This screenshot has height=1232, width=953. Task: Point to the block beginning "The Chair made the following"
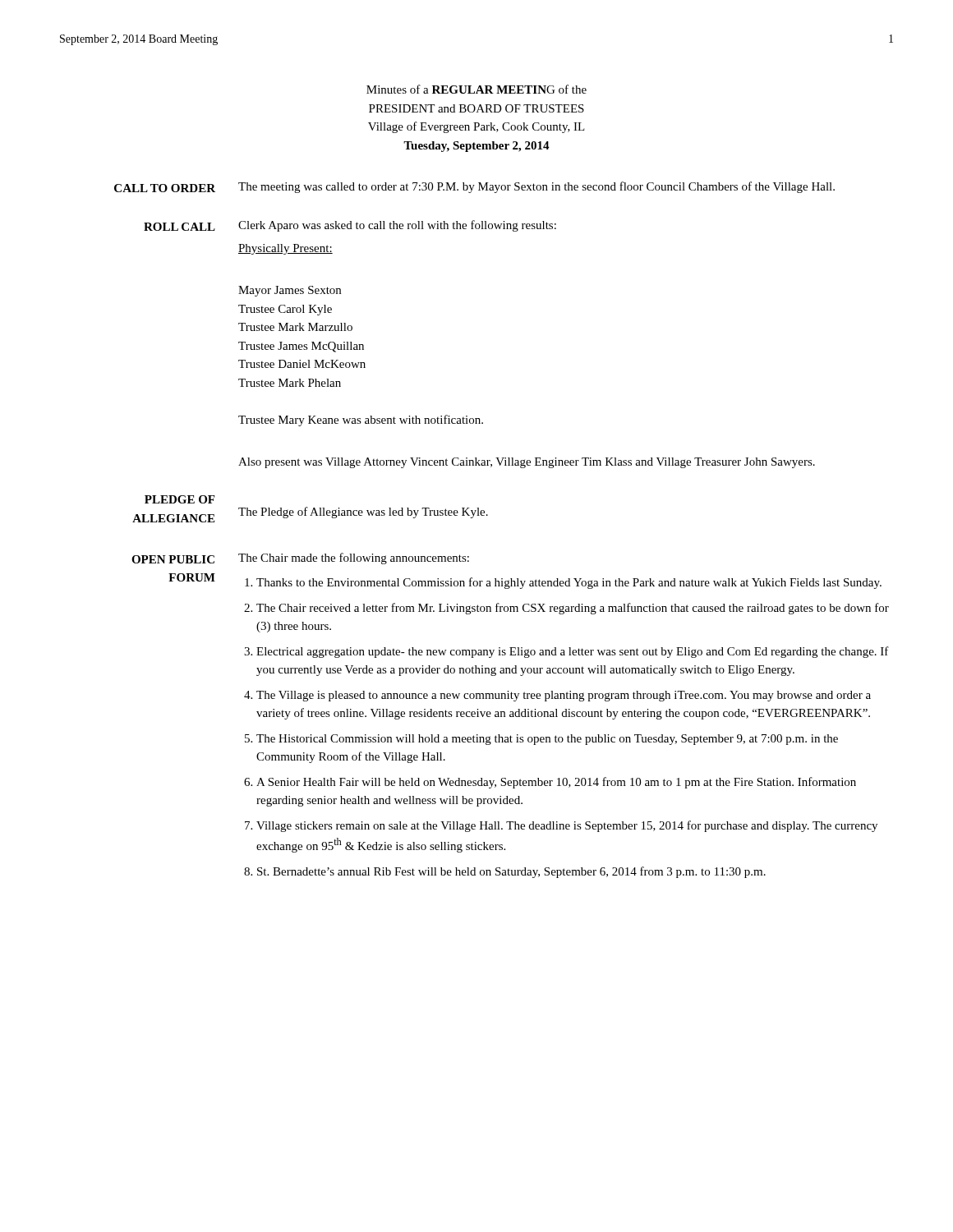[354, 559]
